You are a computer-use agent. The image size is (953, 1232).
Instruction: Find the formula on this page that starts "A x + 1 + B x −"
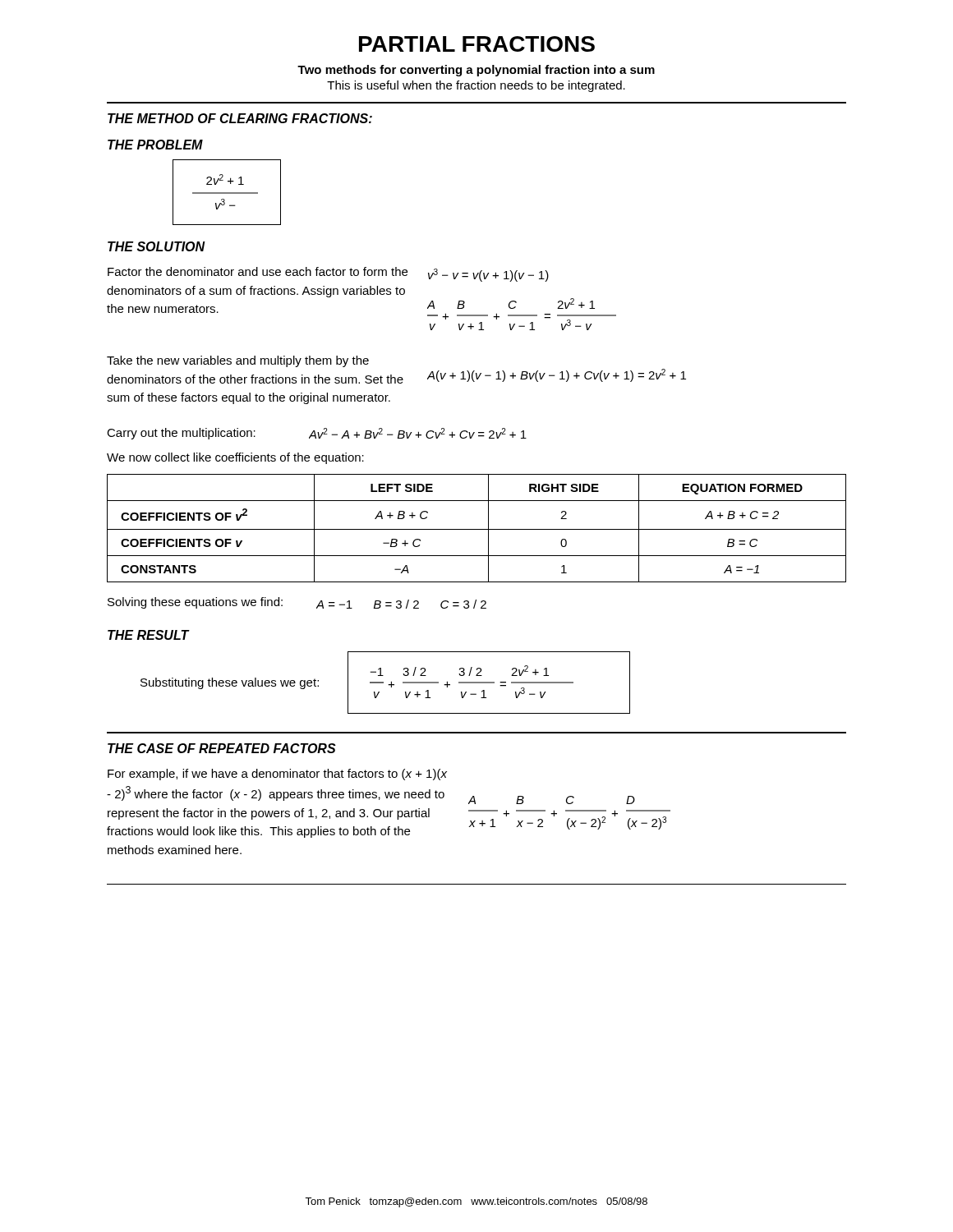pyautogui.click(x=608, y=811)
